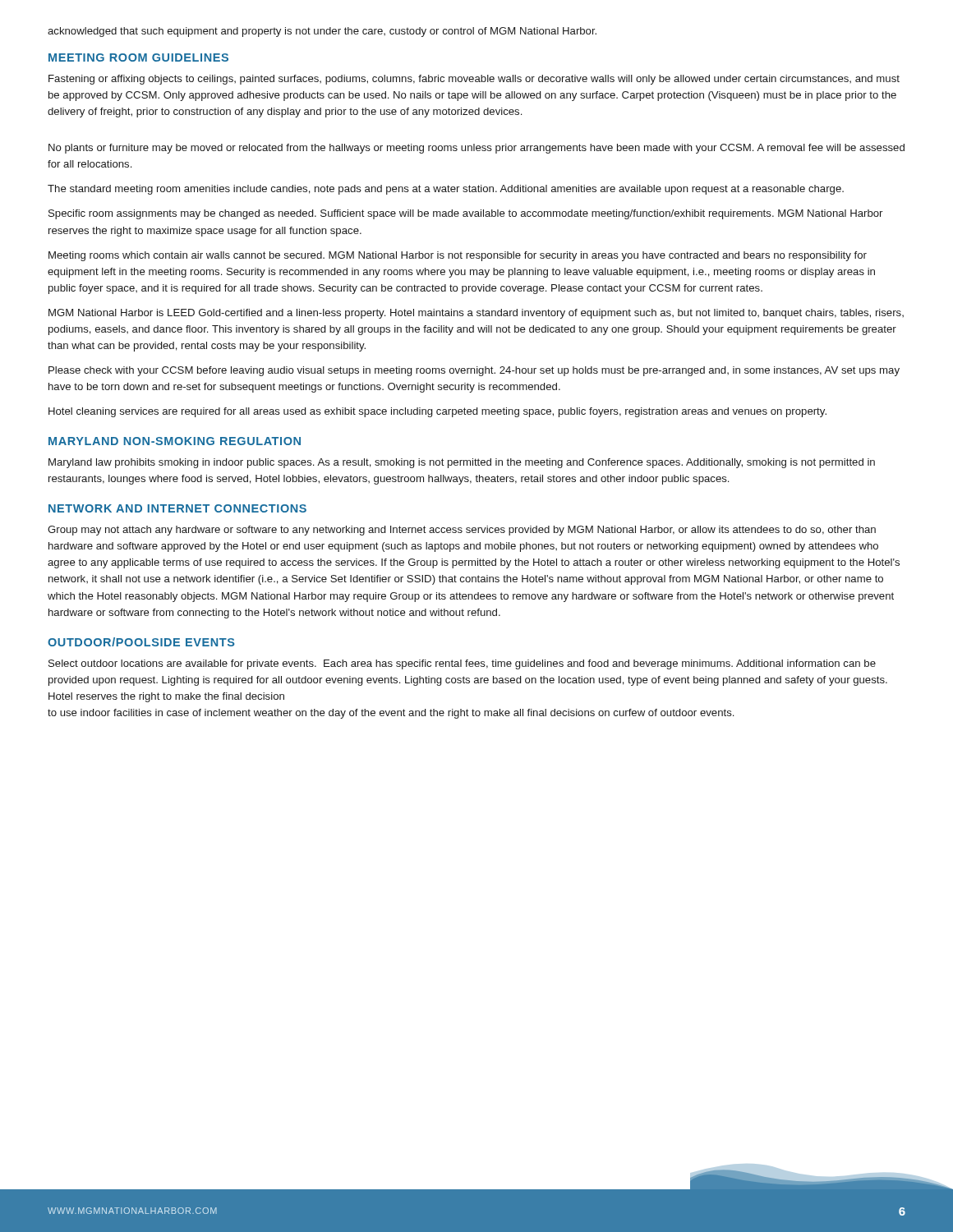This screenshot has height=1232, width=953.
Task: Point to "MARYLAND NON-SMOKING REGULATION"
Action: [175, 441]
